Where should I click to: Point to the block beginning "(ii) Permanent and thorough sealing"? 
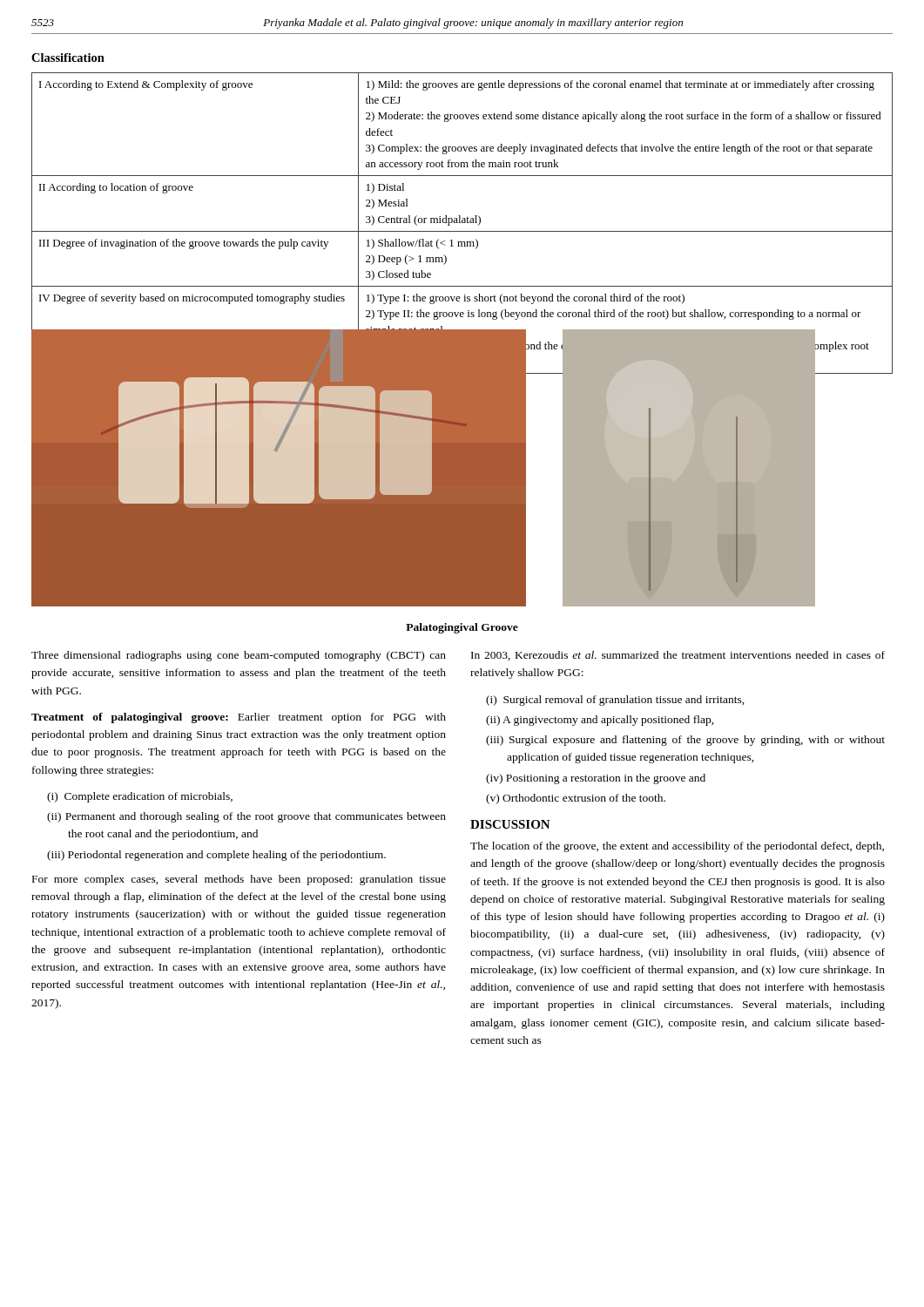click(246, 825)
